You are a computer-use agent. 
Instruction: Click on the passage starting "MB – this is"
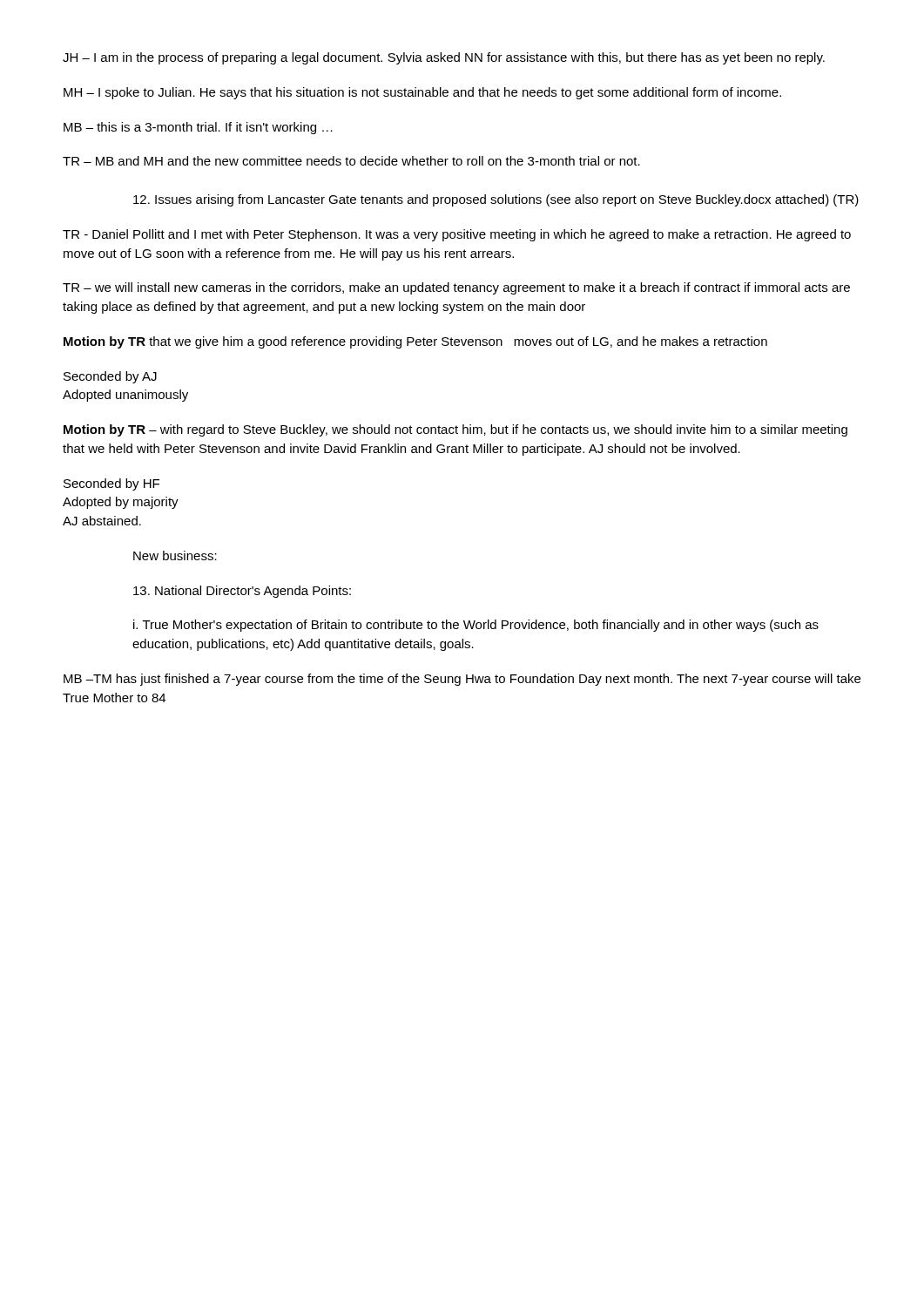tap(198, 126)
